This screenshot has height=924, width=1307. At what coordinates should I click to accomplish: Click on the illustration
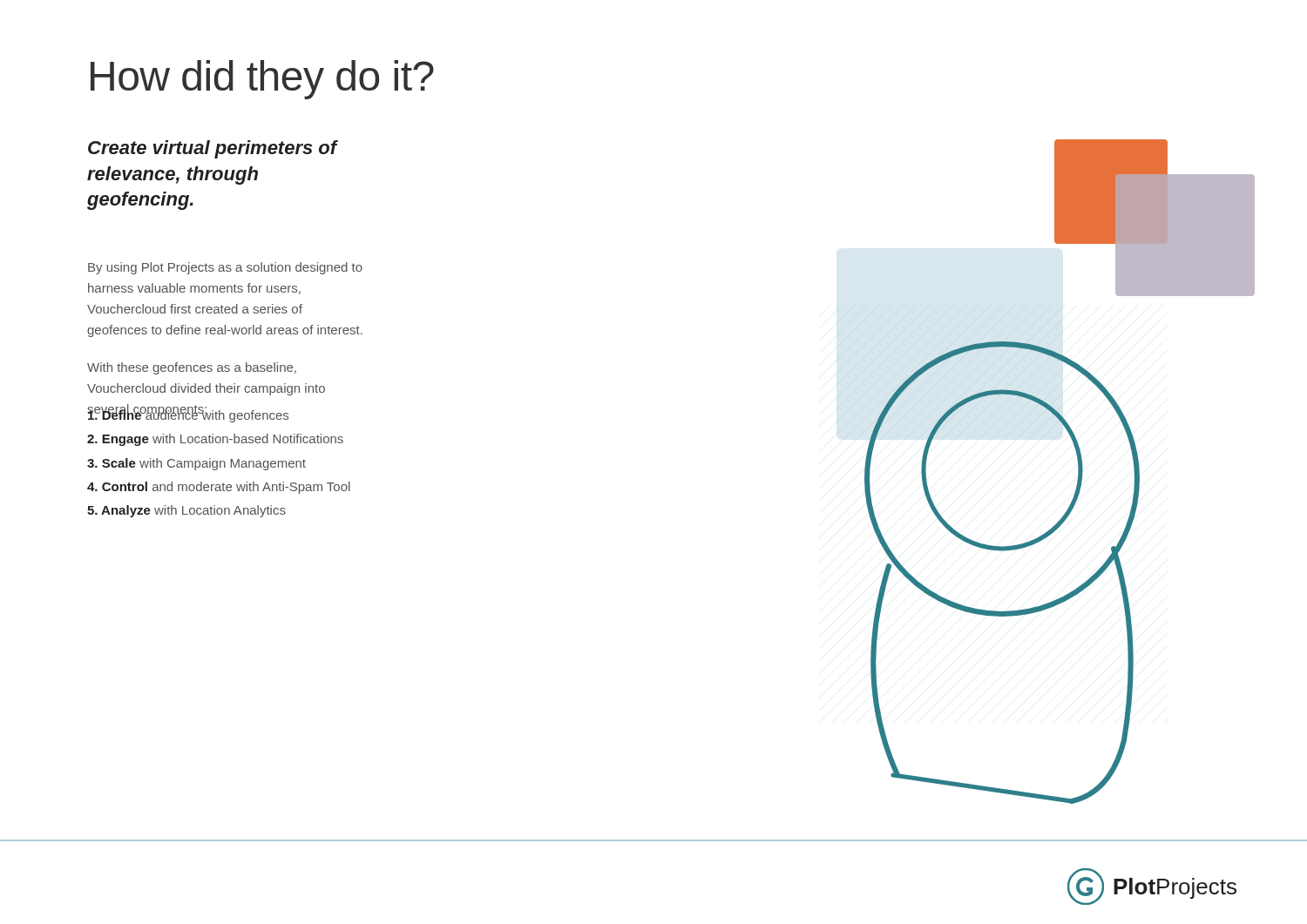pyautogui.click(x=967, y=462)
